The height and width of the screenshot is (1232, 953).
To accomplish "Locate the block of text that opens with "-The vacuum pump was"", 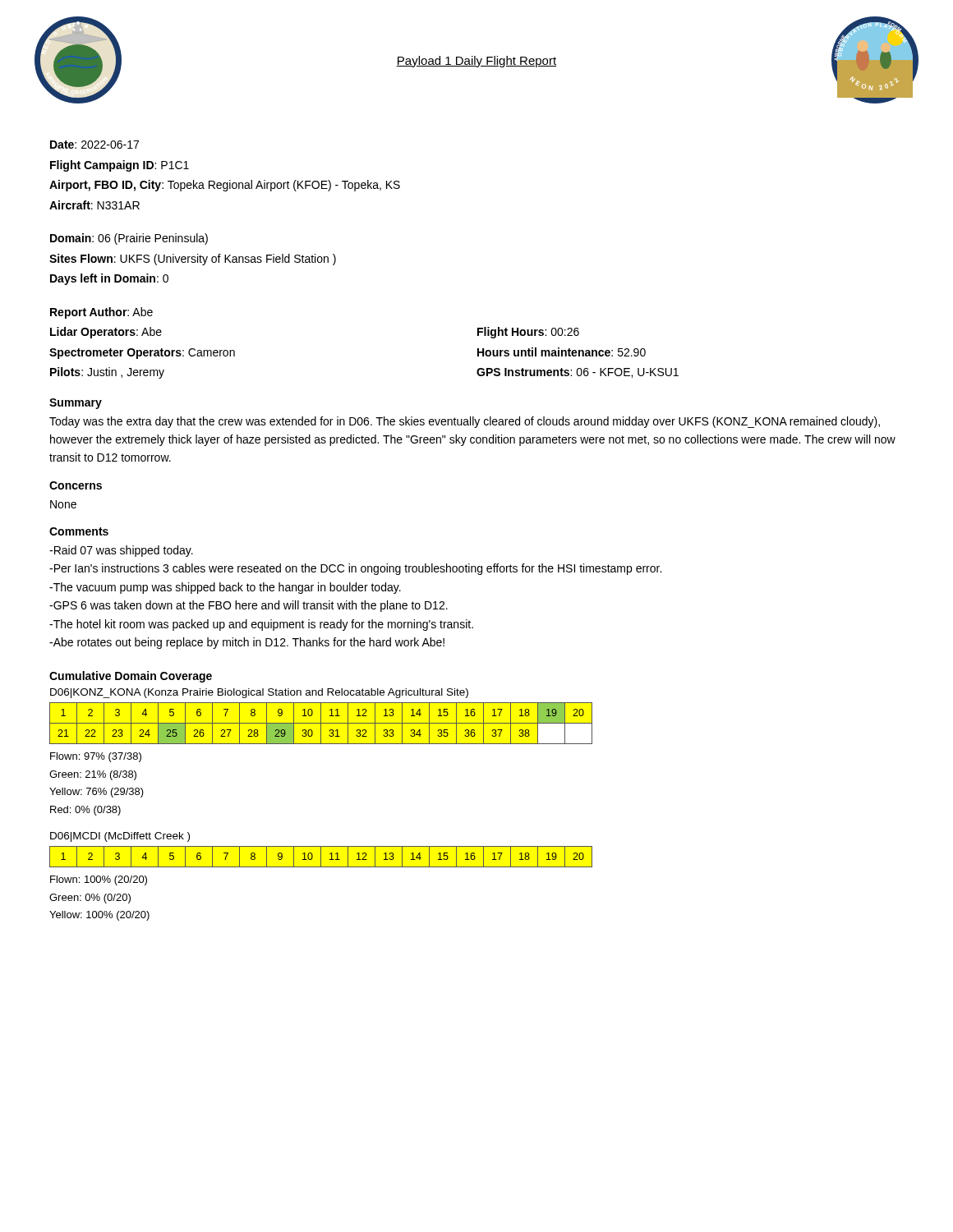I will 225,588.
